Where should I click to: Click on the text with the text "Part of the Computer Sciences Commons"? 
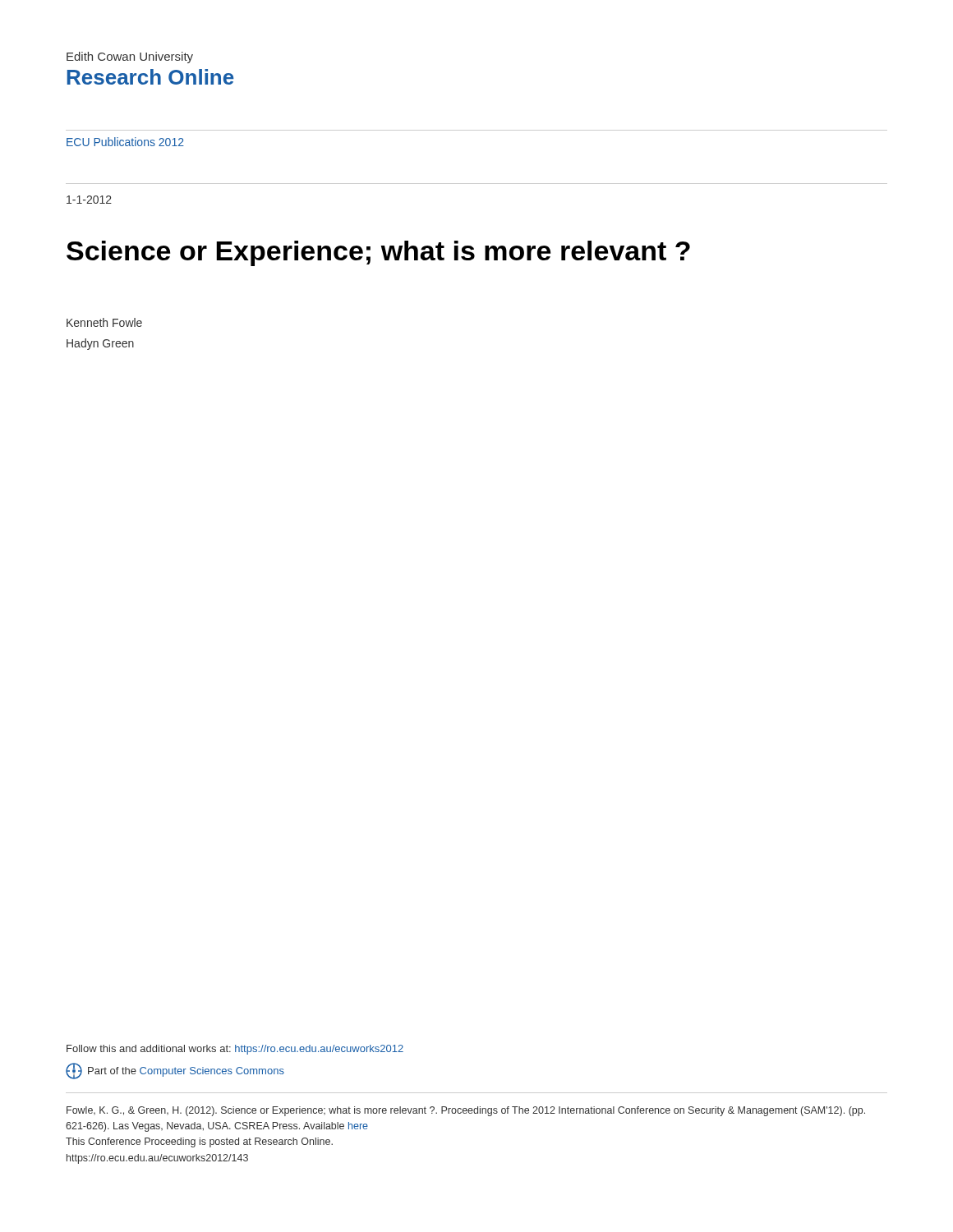click(x=175, y=1071)
